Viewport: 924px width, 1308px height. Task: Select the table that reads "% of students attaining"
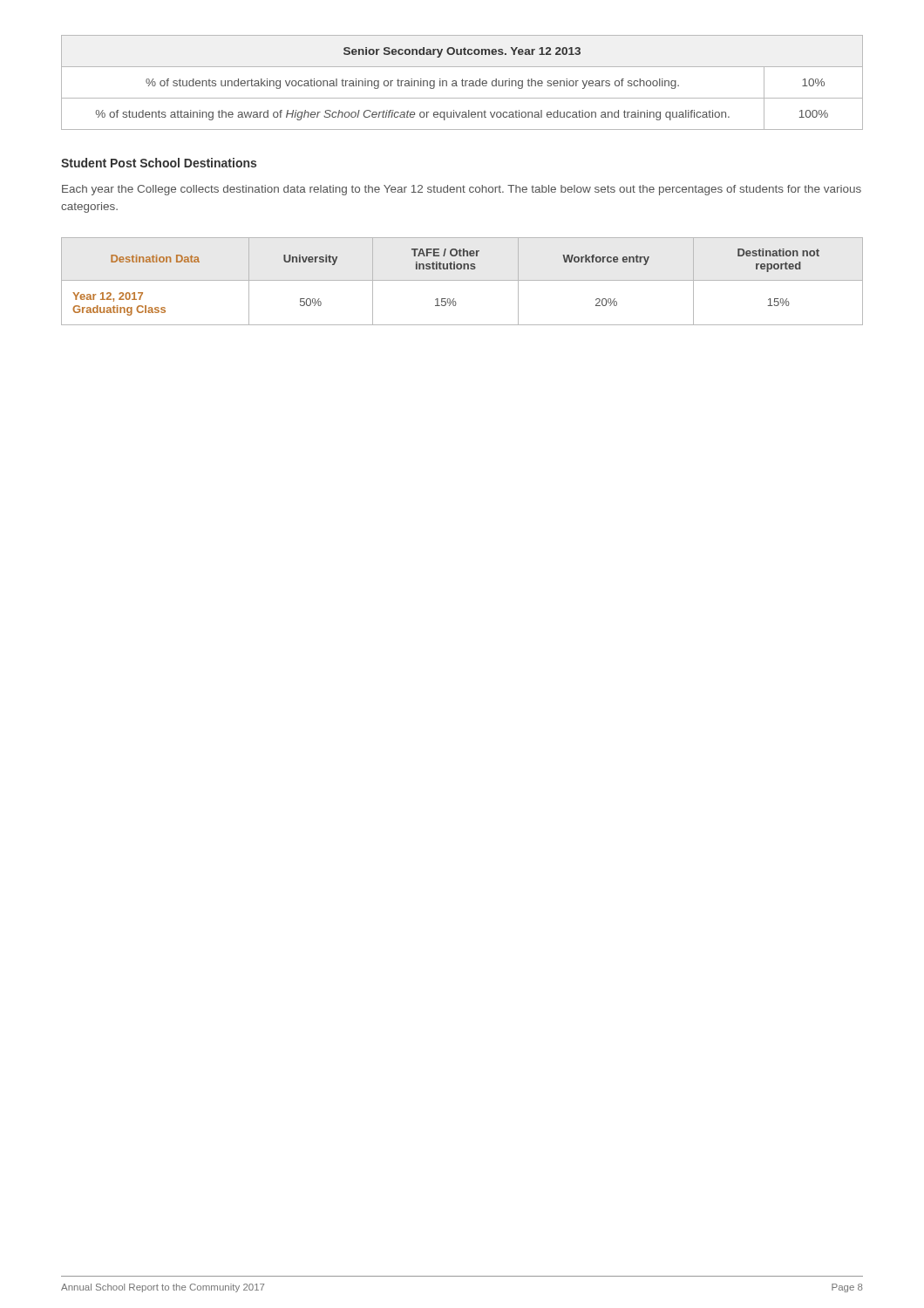pos(462,82)
